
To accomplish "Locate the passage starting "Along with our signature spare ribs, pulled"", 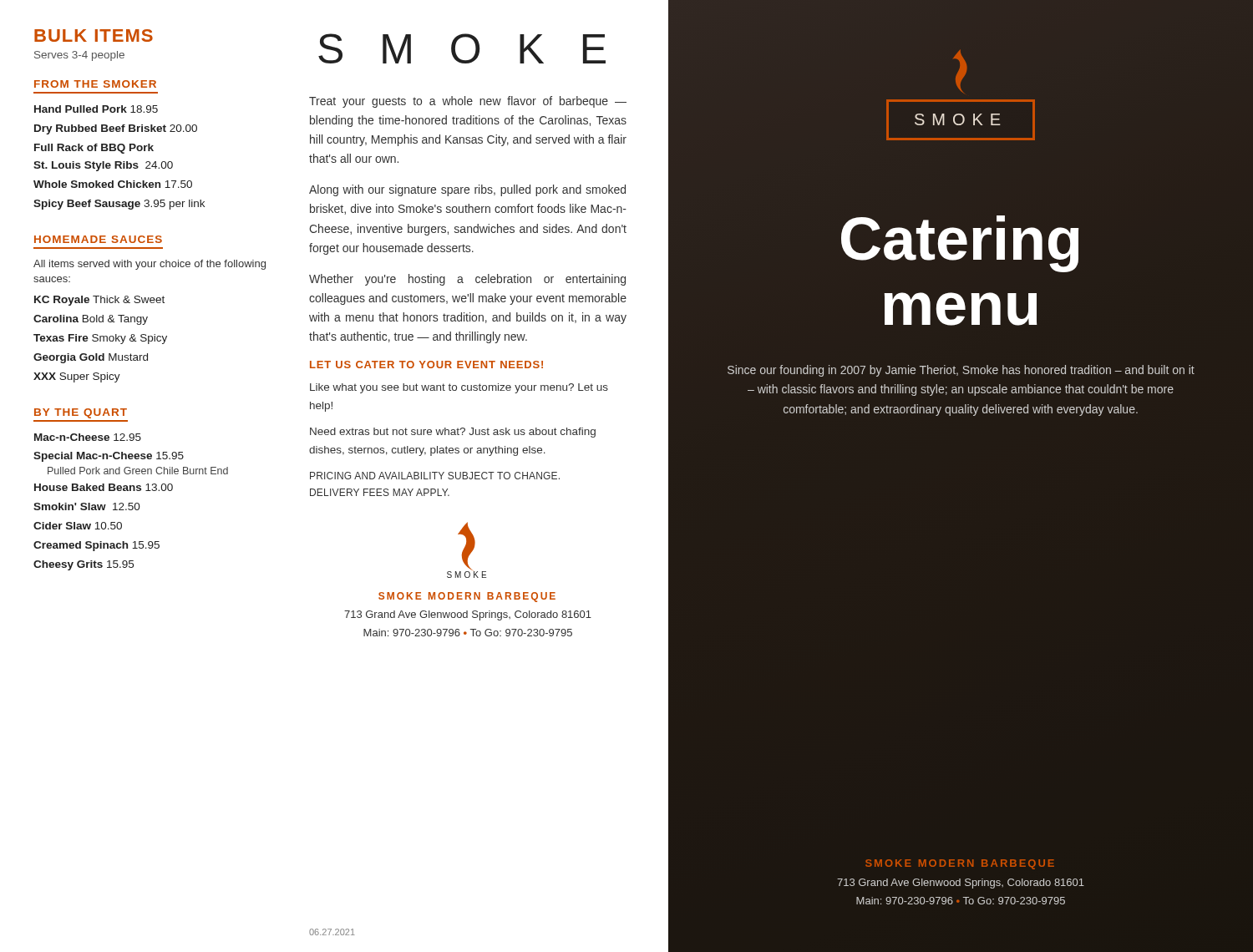I will click(x=468, y=219).
